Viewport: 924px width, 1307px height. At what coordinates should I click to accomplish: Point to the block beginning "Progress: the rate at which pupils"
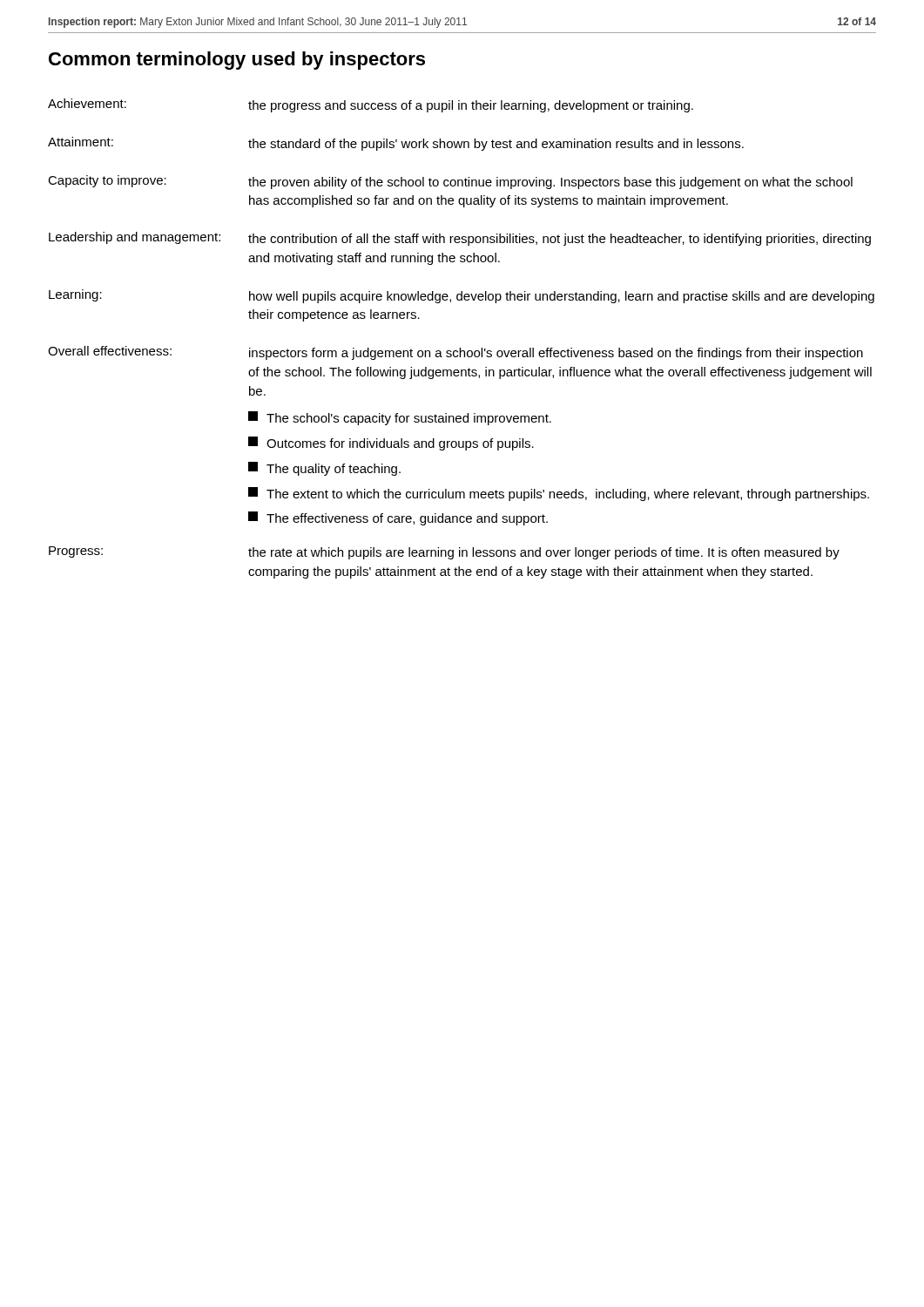click(462, 562)
